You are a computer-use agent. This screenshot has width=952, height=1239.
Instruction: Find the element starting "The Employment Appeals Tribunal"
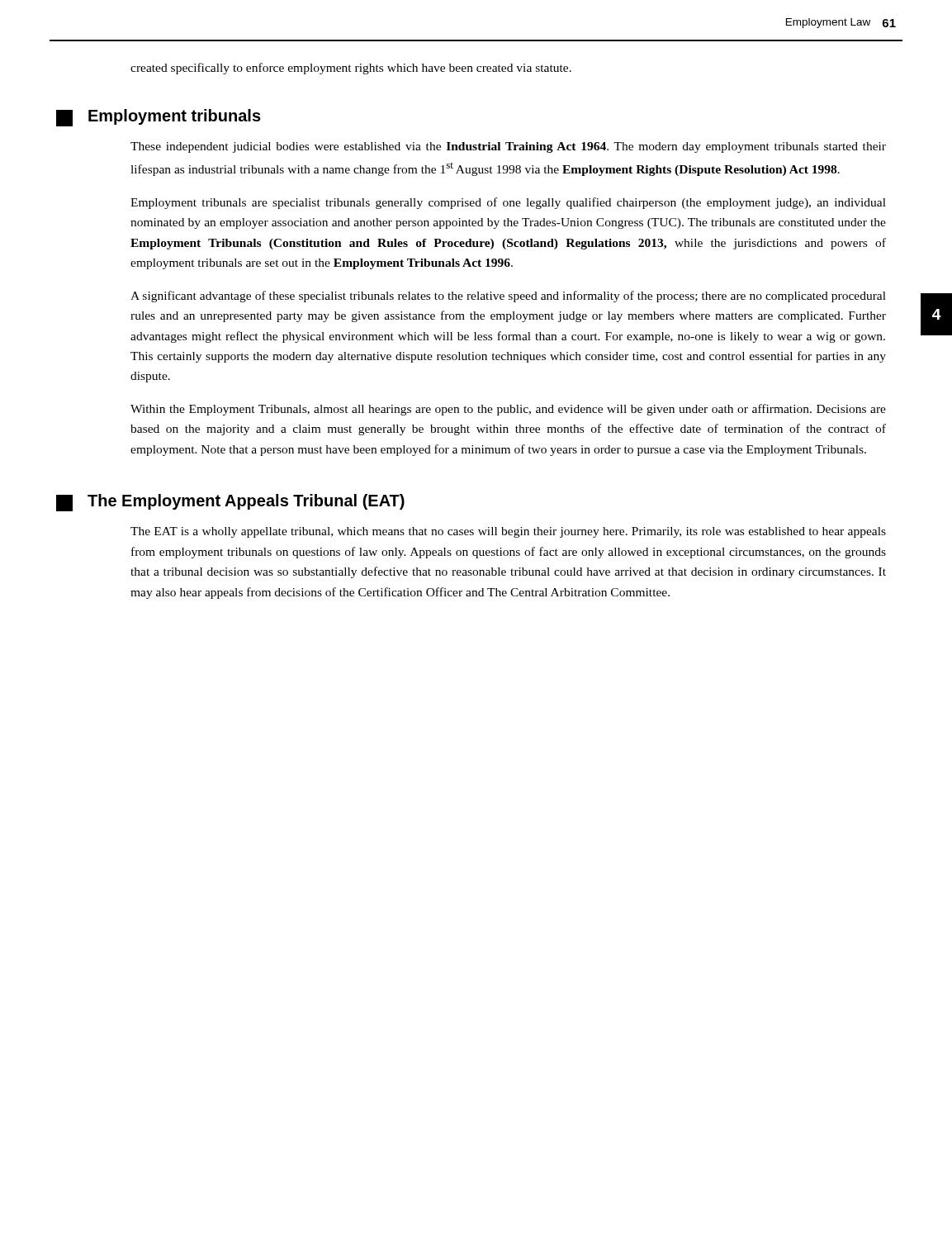231,501
